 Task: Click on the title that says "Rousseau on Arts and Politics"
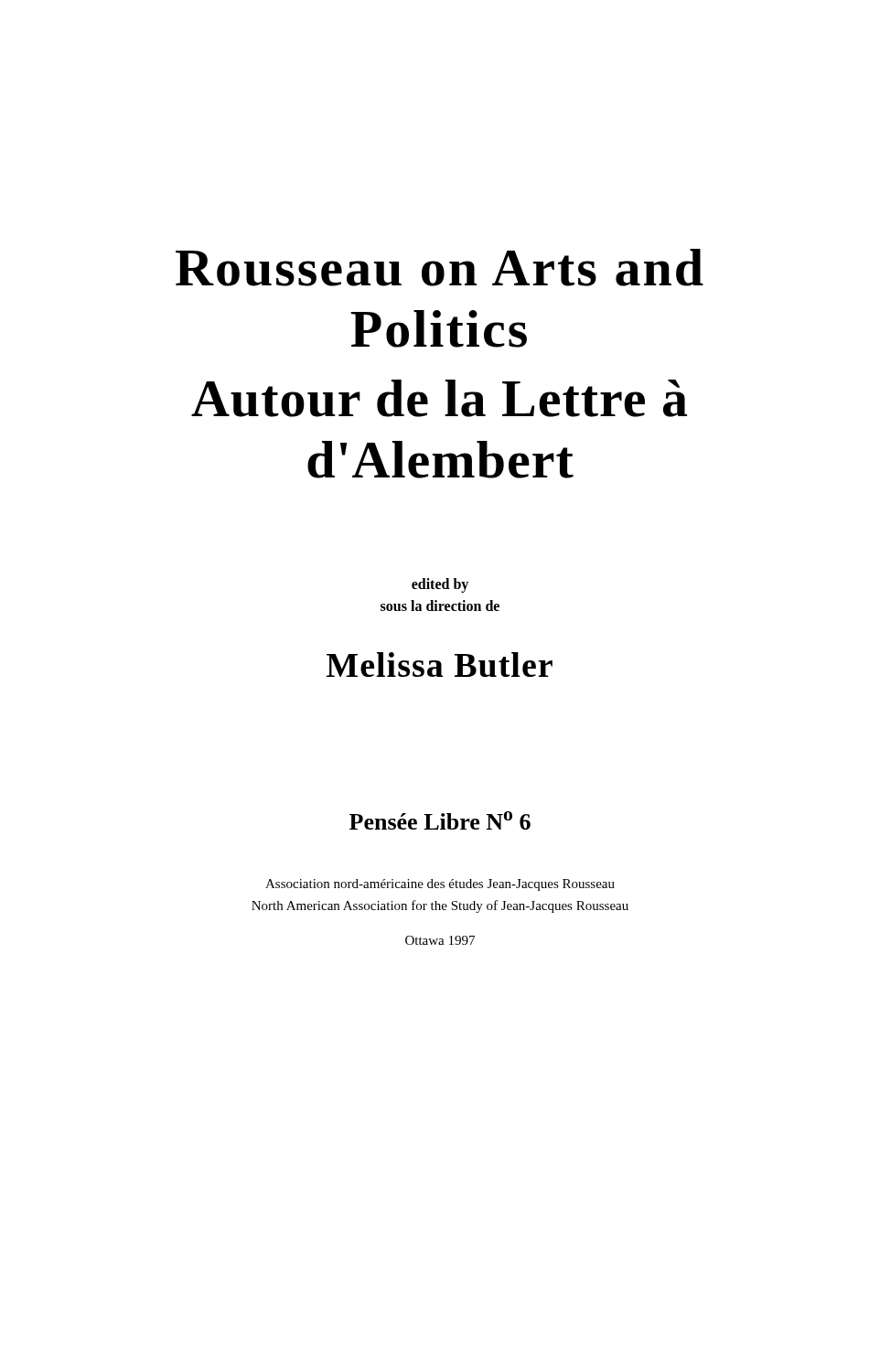pyautogui.click(x=440, y=298)
